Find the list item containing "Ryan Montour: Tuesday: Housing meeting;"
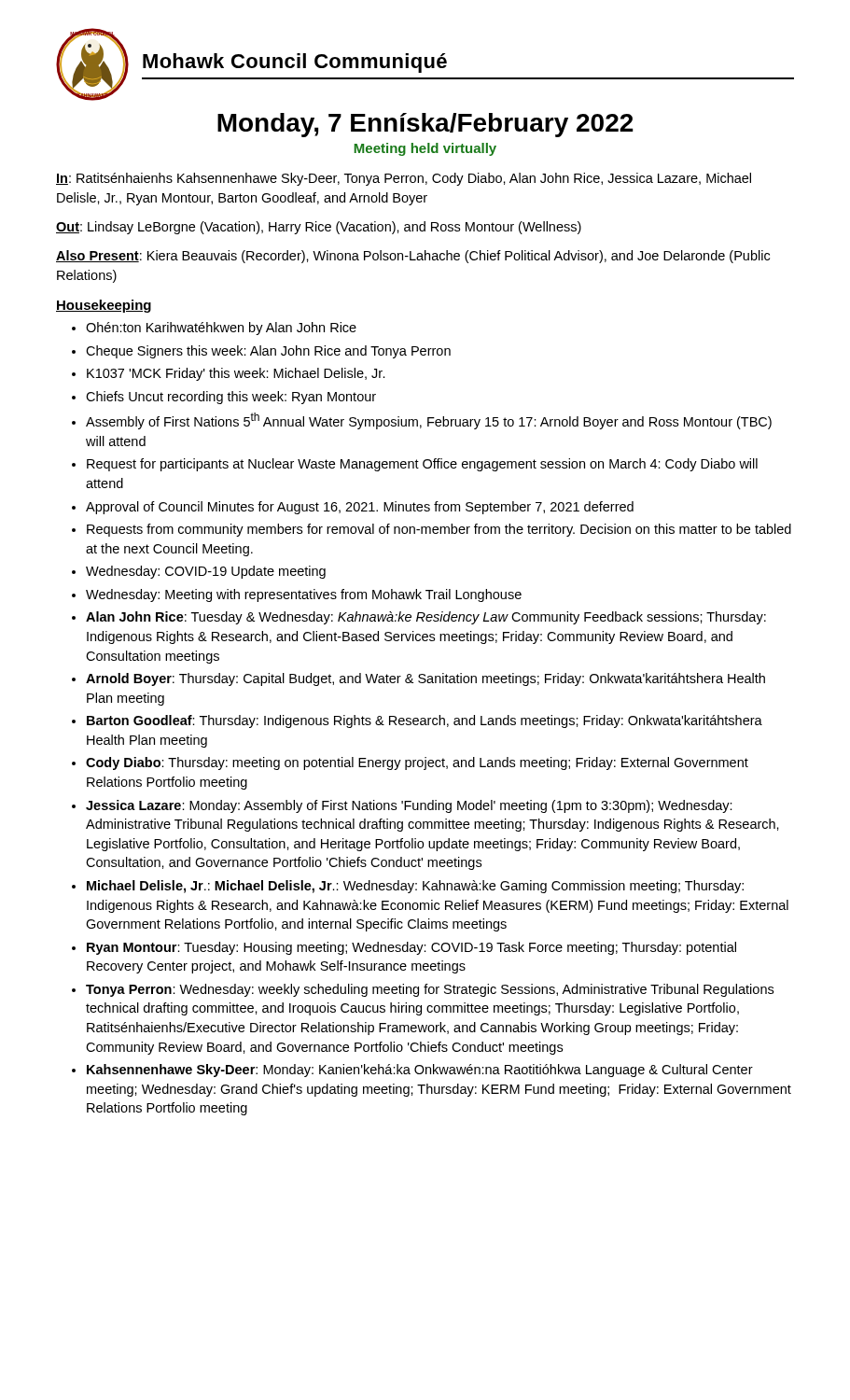 (411, 957)
